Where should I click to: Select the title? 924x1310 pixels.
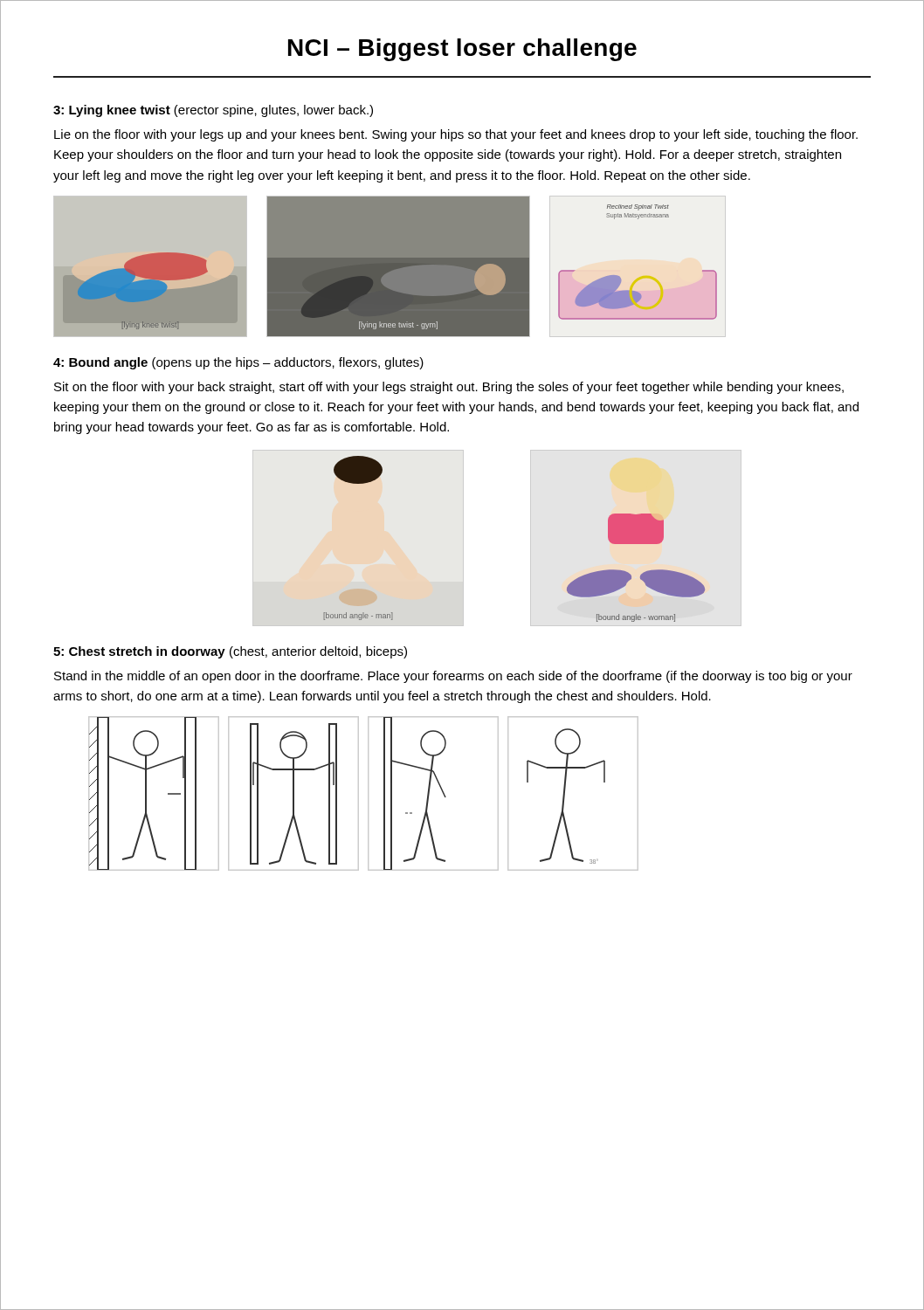click(462, 48)
